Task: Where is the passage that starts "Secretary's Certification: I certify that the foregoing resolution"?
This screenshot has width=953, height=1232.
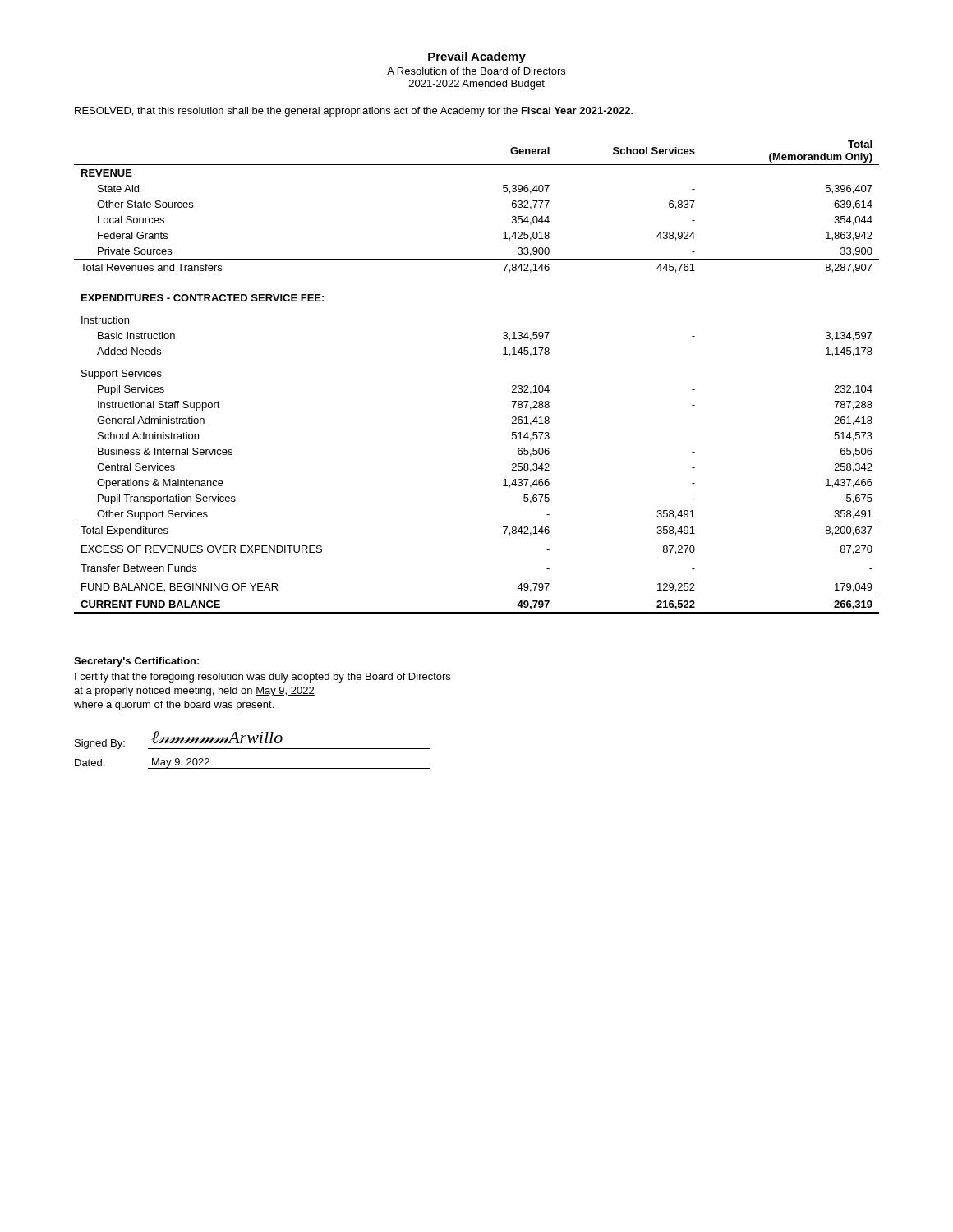Action: point(136,662)
